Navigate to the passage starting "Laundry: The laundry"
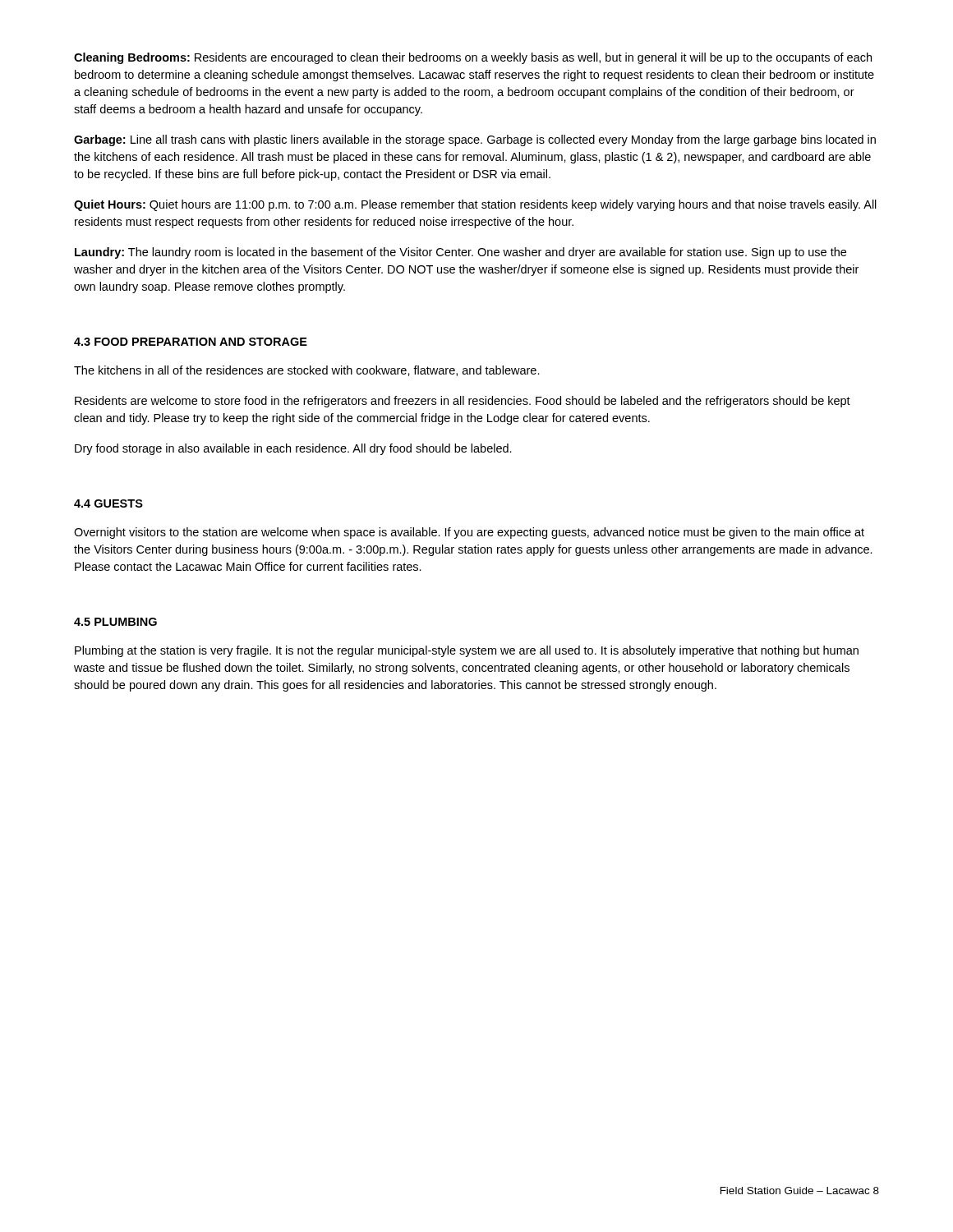Viewport: 953px width, 1232px height. 466,270
